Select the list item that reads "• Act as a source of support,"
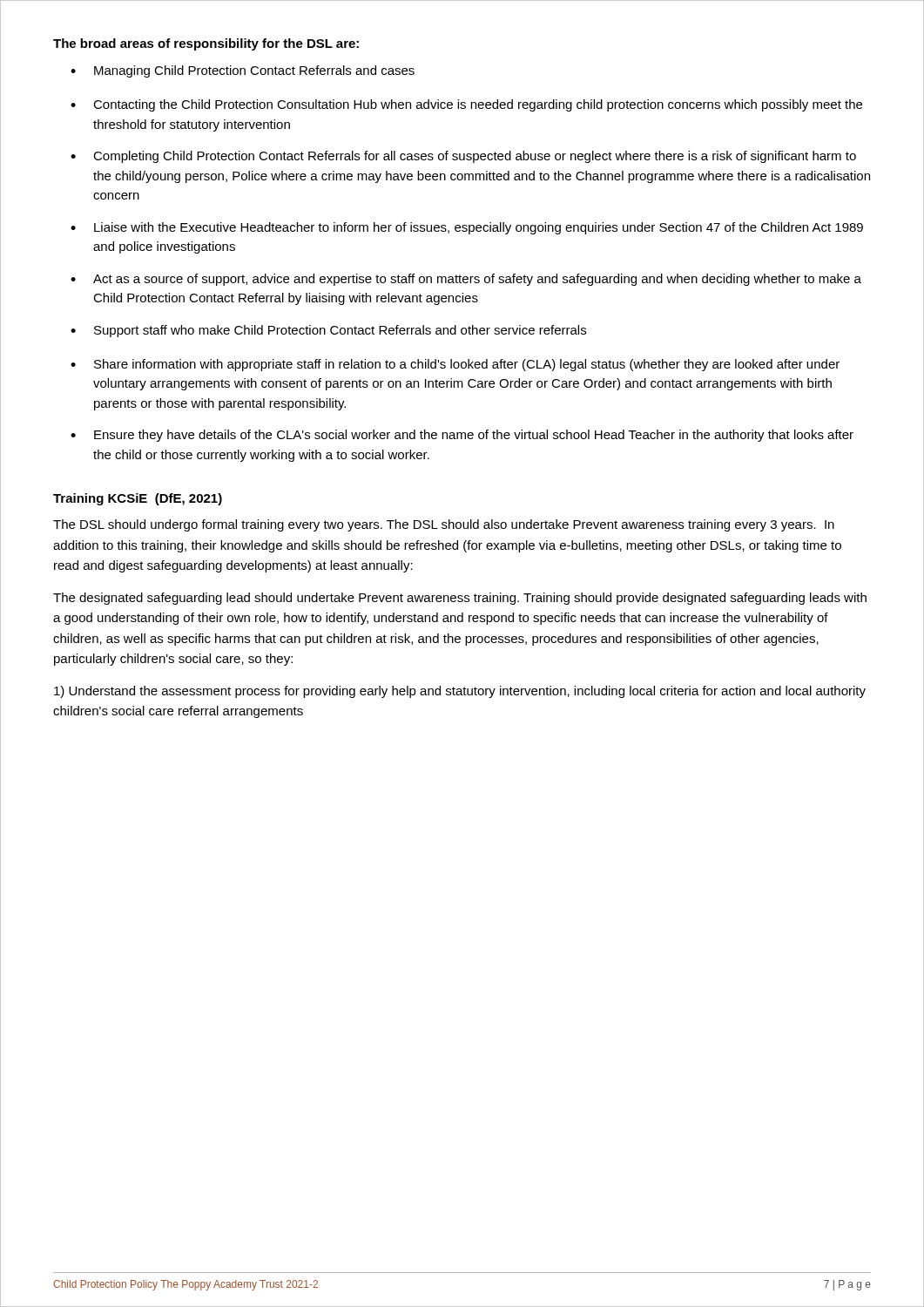Image resolution: width=924 pixels, height=1307 pixels. [471, 289]
